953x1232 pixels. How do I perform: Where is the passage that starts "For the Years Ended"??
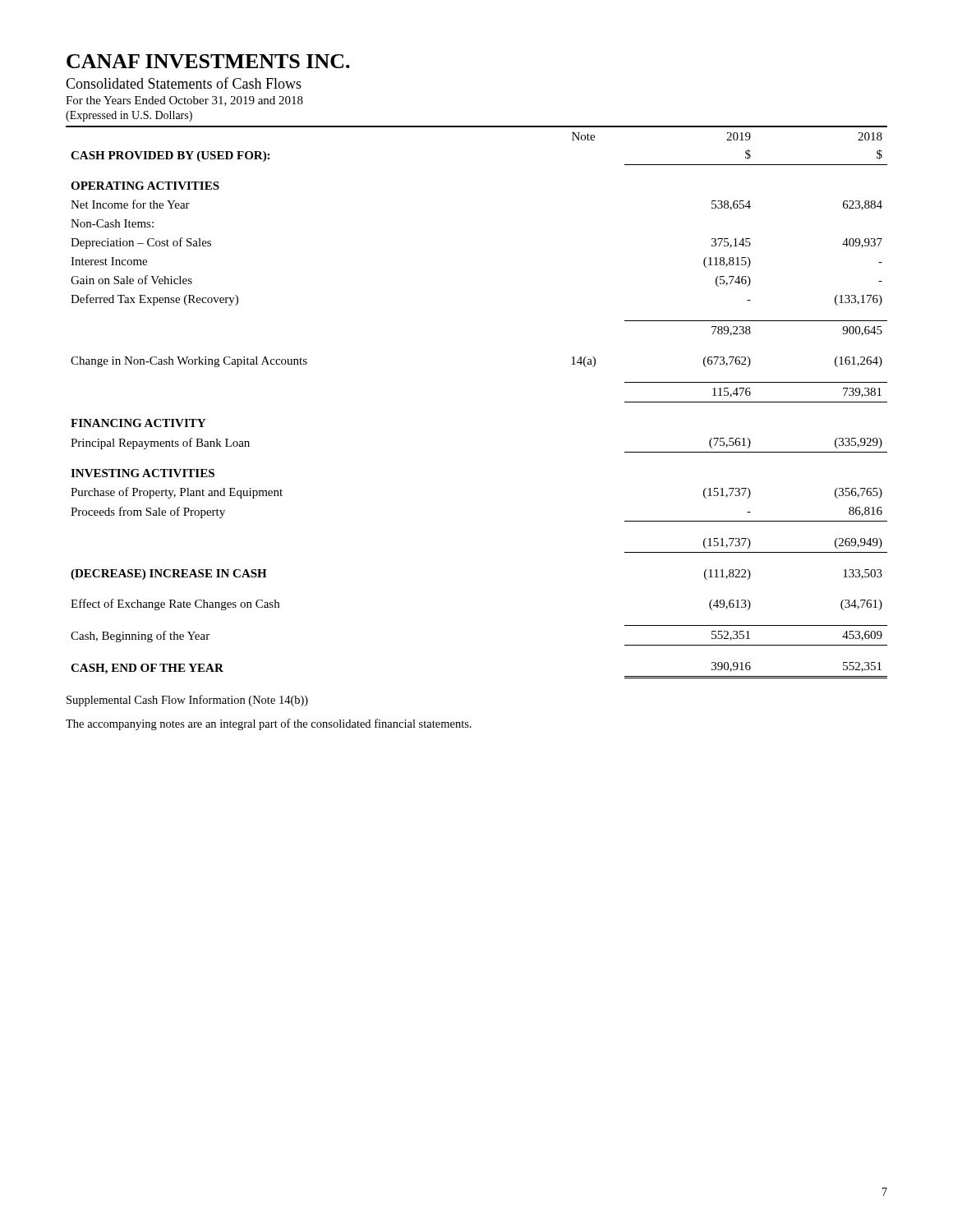(x=185, y=100)
